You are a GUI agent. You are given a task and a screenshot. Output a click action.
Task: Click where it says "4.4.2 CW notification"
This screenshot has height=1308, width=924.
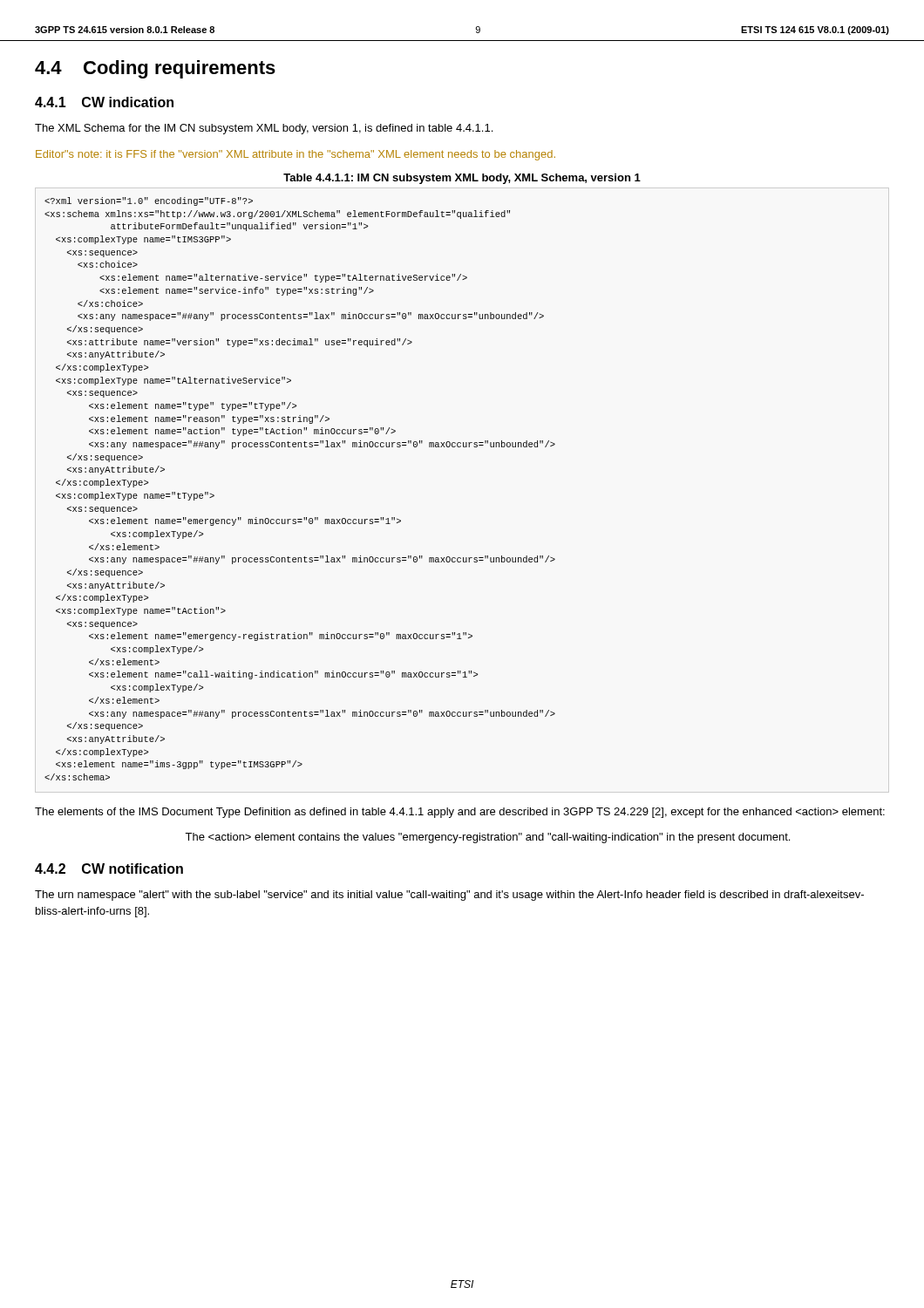(109, 869)
